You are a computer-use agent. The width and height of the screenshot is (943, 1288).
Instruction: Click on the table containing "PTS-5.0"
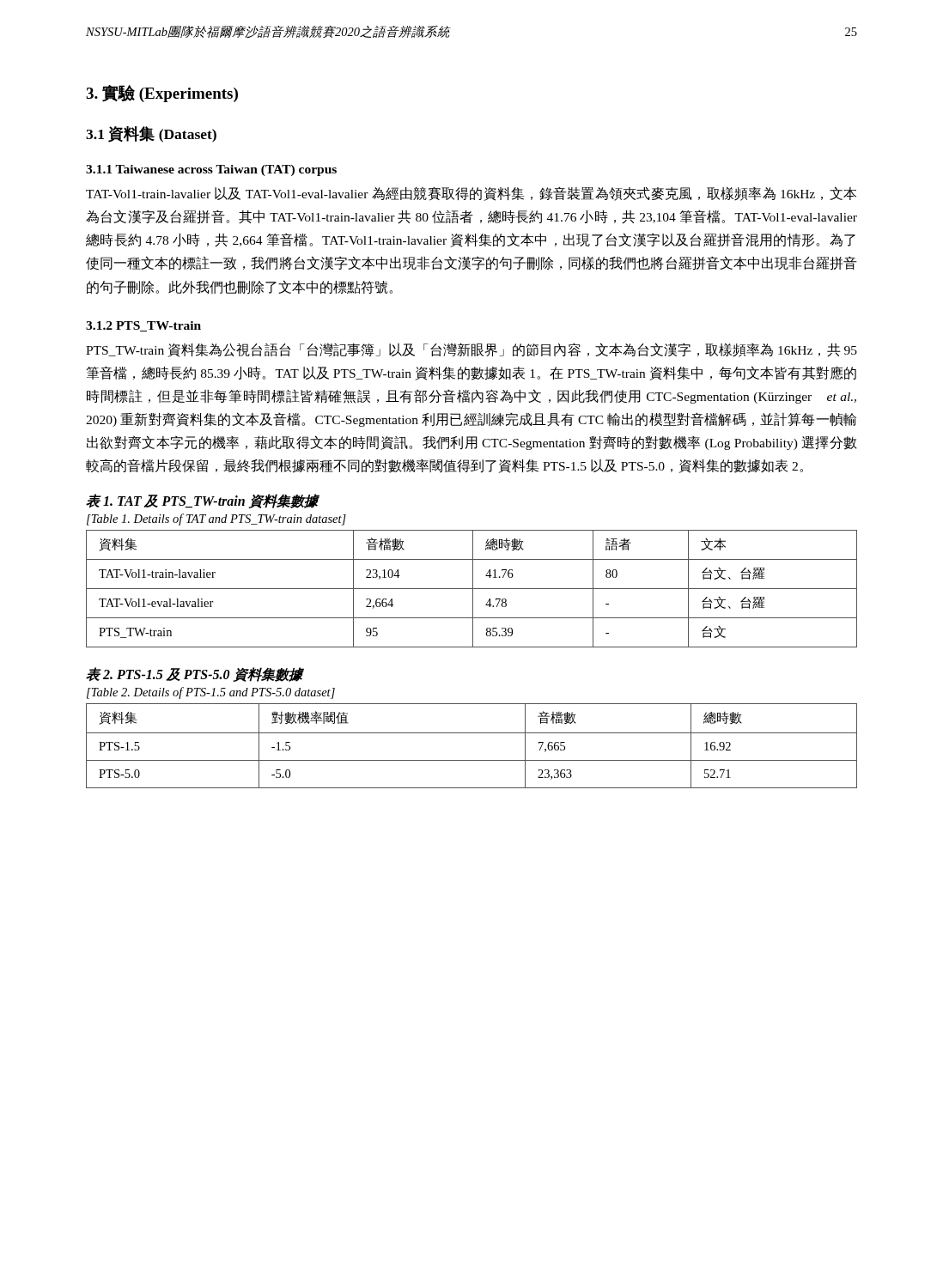click(x=472, y=746)
